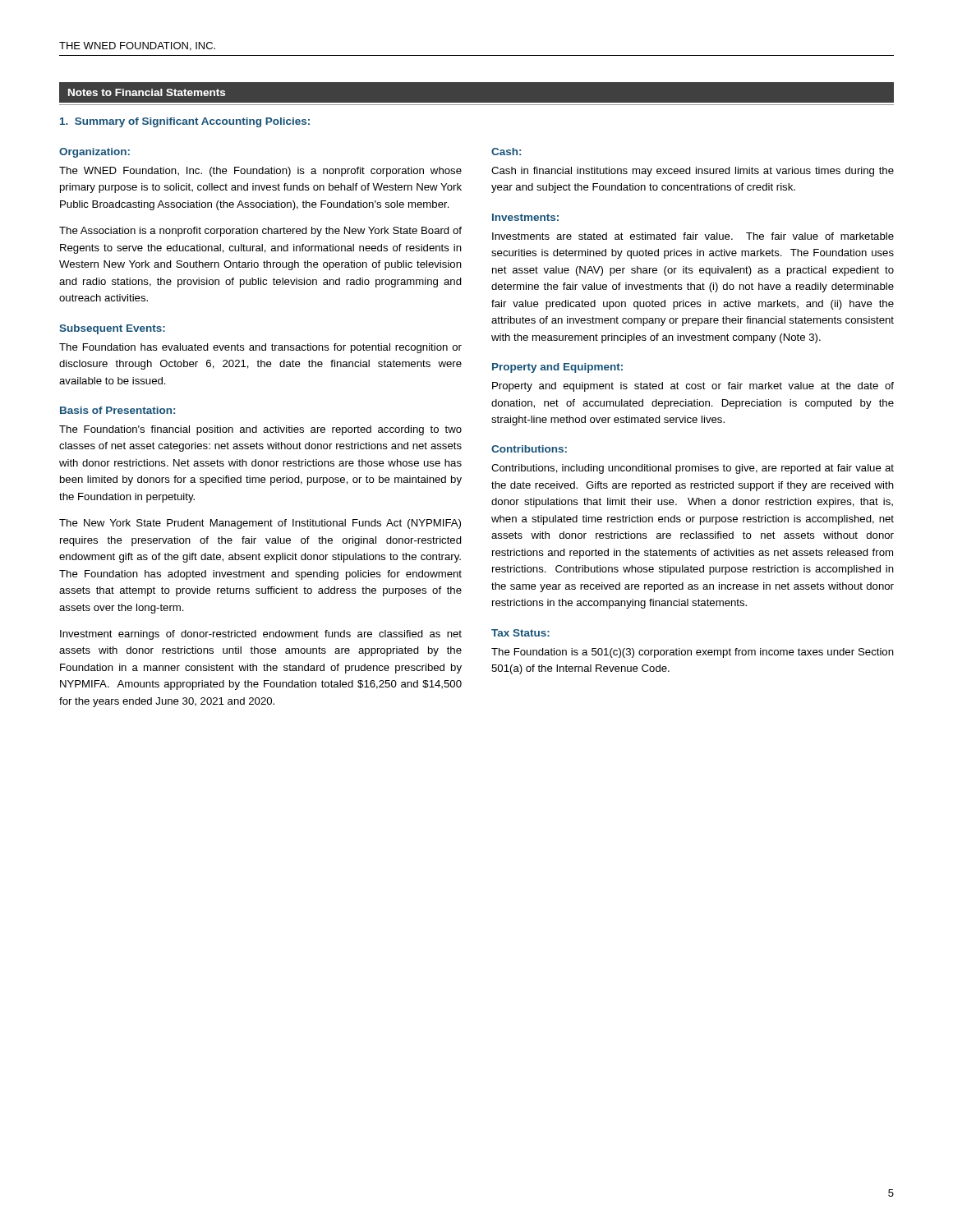Find the block on this page that starts "Investments are stated at estimated fair value."
Viewport: 953px width, 1232px height.
pos(693,286)
